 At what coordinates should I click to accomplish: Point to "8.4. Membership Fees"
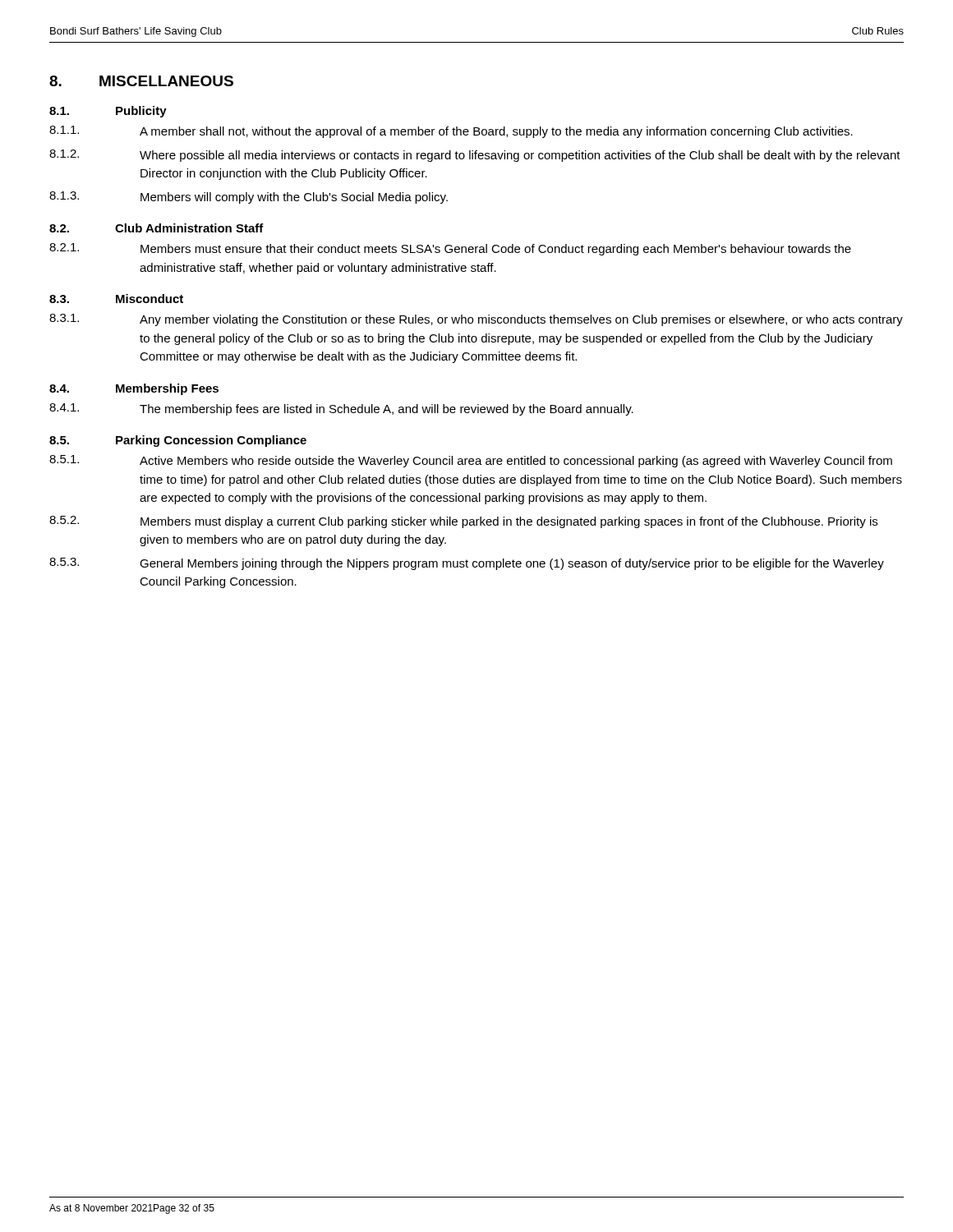[x=134, y=389]
